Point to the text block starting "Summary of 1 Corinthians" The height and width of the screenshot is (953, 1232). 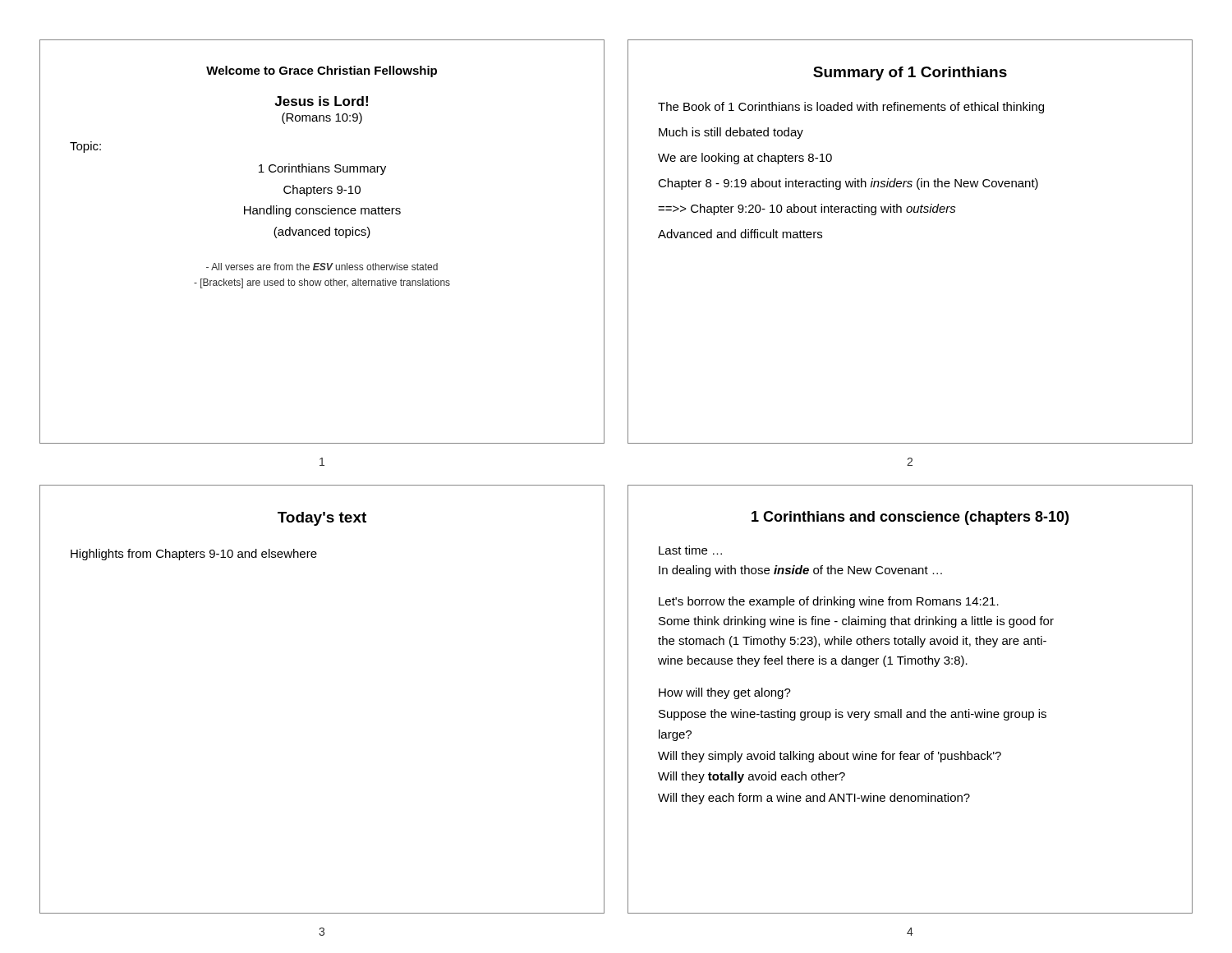pos(910,72)
